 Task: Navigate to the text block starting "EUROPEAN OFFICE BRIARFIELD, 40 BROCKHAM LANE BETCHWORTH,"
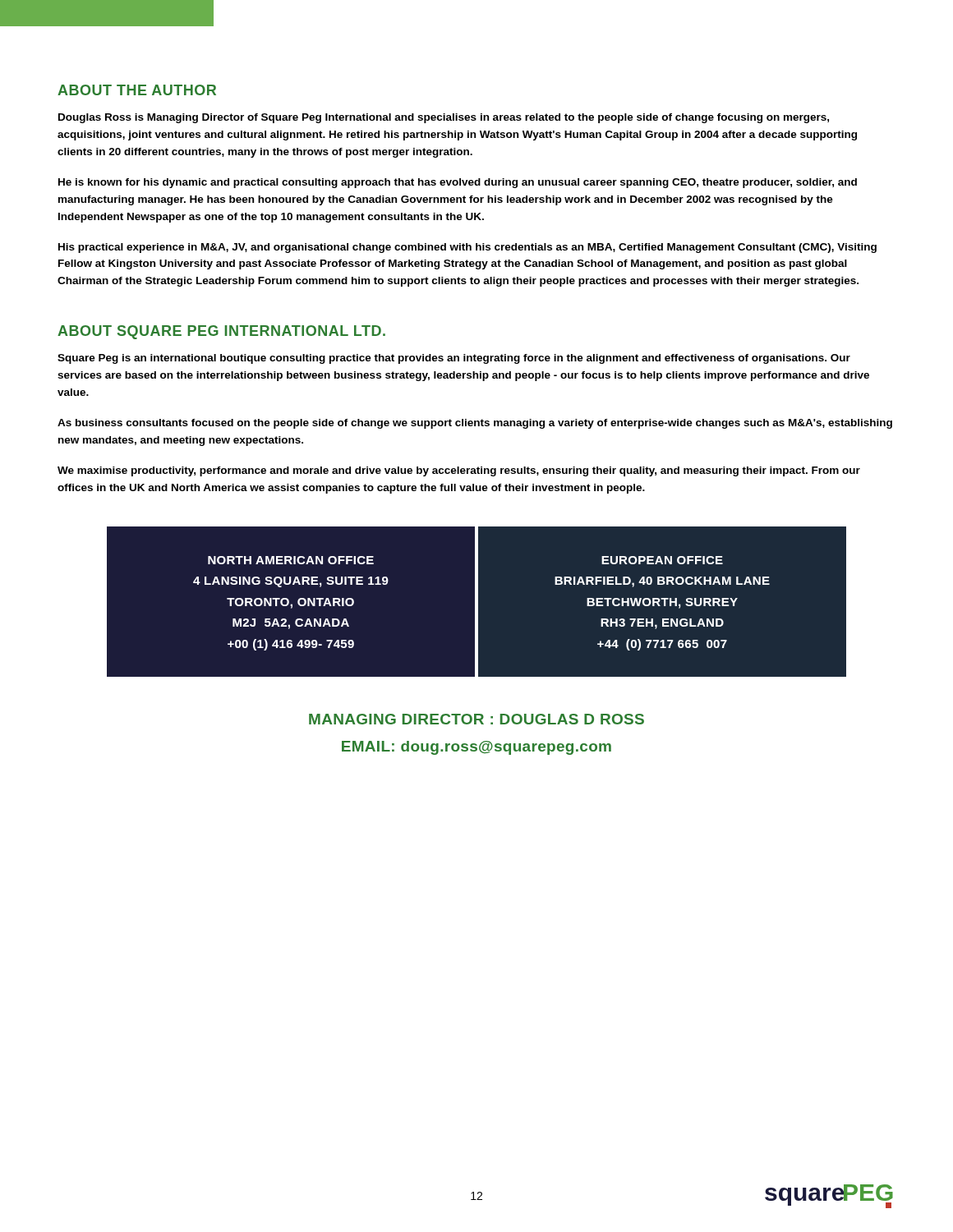662,601
